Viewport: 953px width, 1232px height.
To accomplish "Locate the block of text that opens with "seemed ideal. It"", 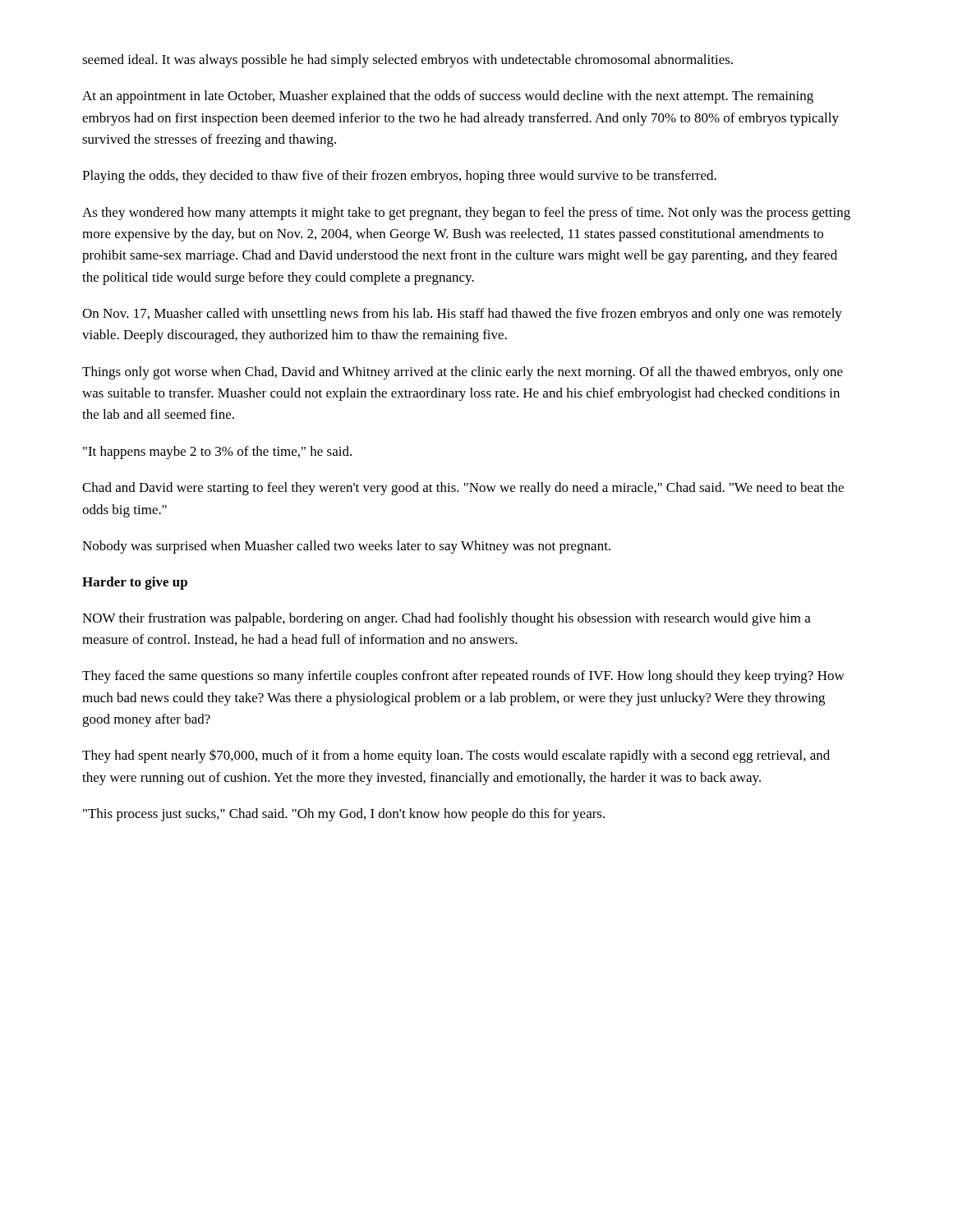I will pos(408,60).
